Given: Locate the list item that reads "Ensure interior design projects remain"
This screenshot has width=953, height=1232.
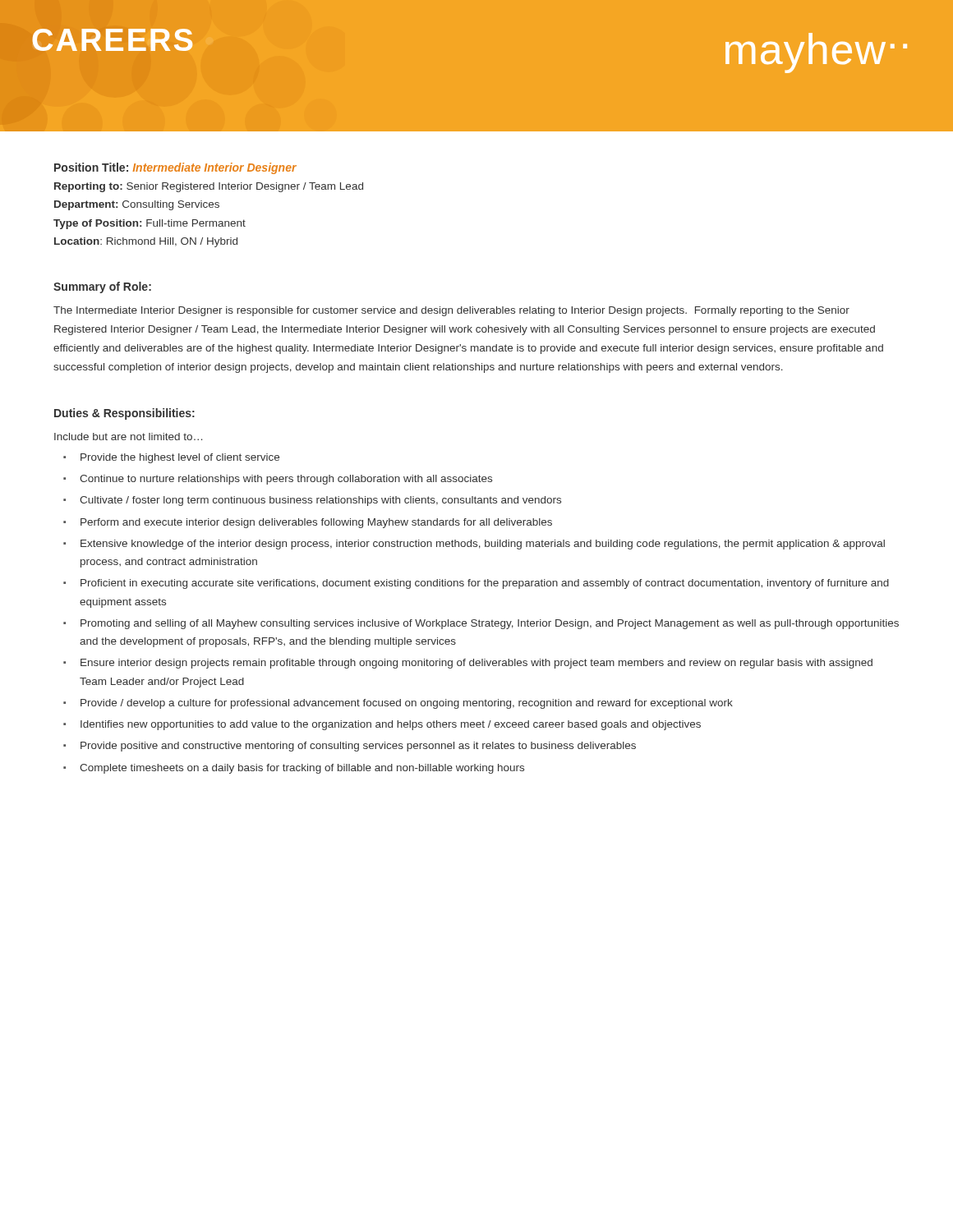Looking at the screenshot, I should [476, 672].
